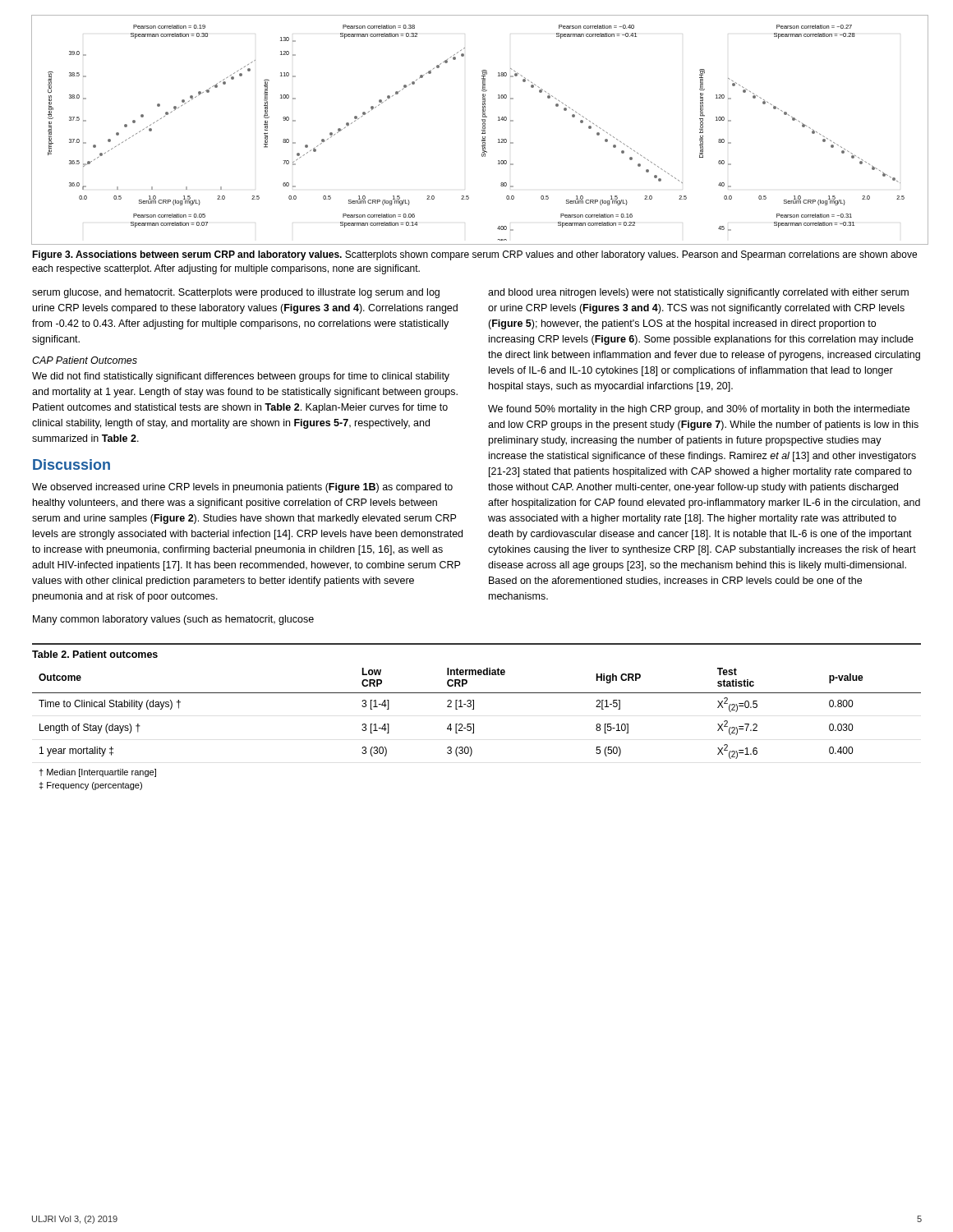Select the text block starting "We found 50% mortality in"
Viewport: 953px width, 1232px height.
(704, 502)
